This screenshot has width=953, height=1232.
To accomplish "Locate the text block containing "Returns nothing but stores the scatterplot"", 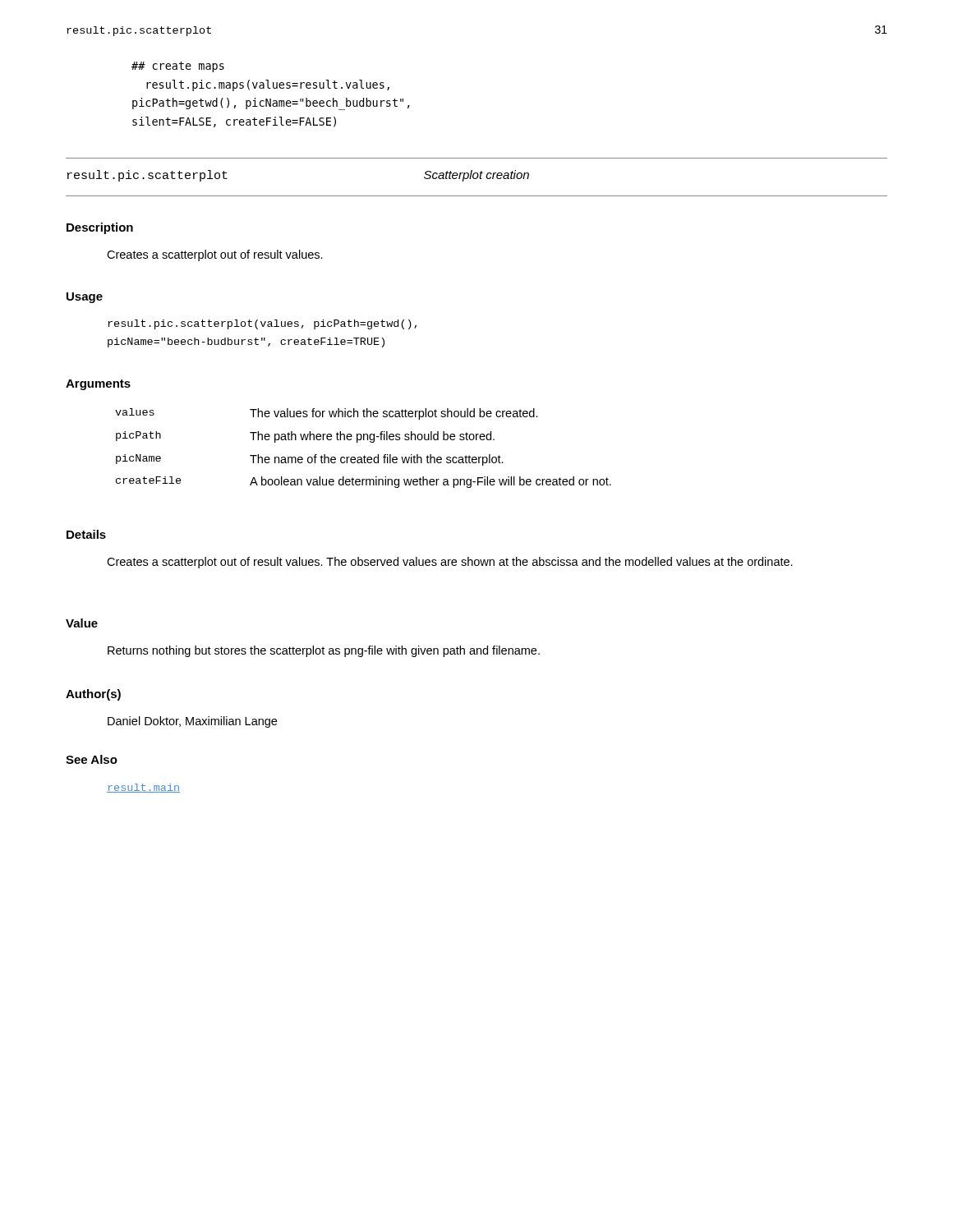I will click(x=324, y=650).
